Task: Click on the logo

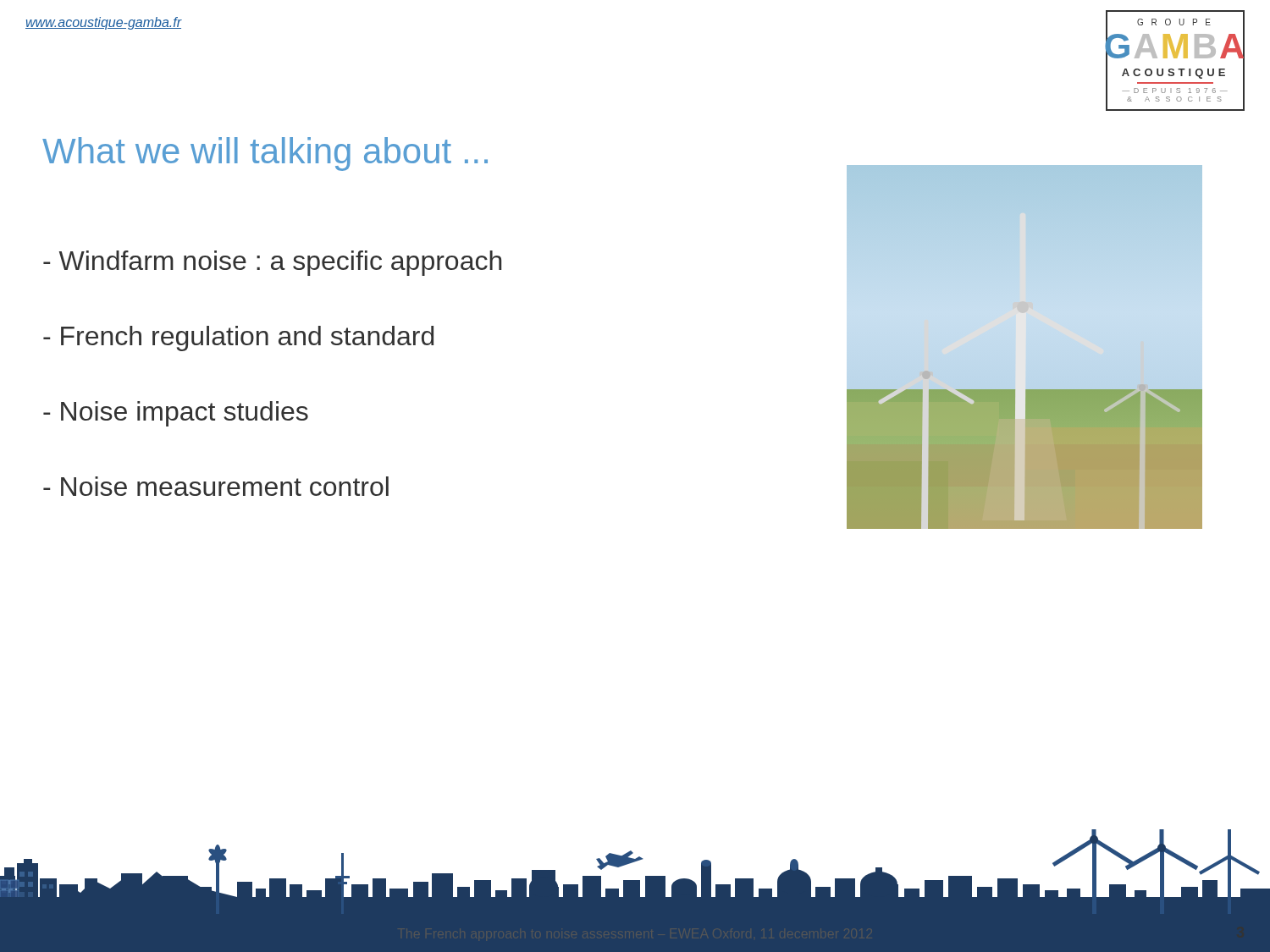Action: 1175,60
